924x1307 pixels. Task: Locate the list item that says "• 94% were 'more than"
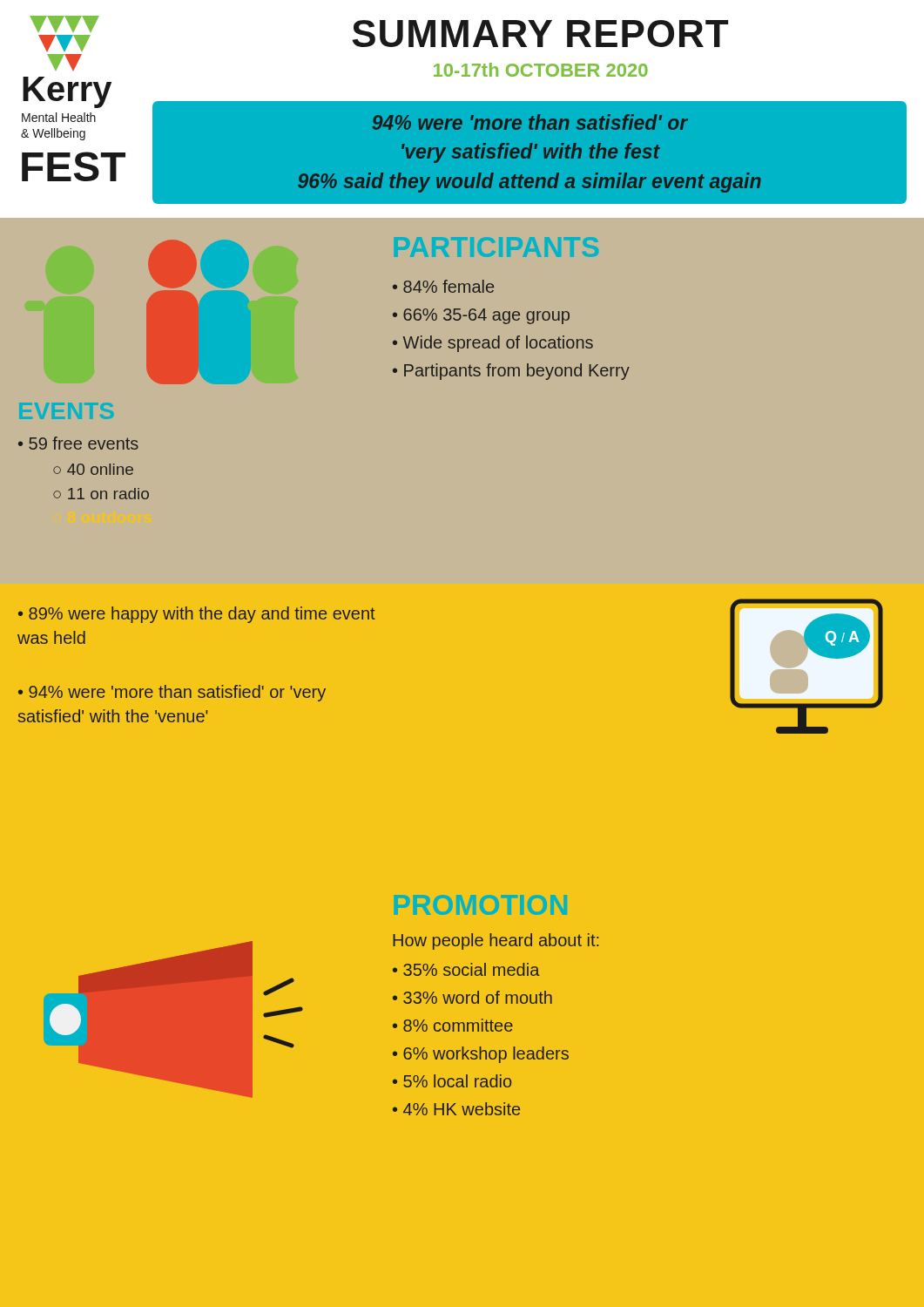pyautogui.click(x=172, y=704)
